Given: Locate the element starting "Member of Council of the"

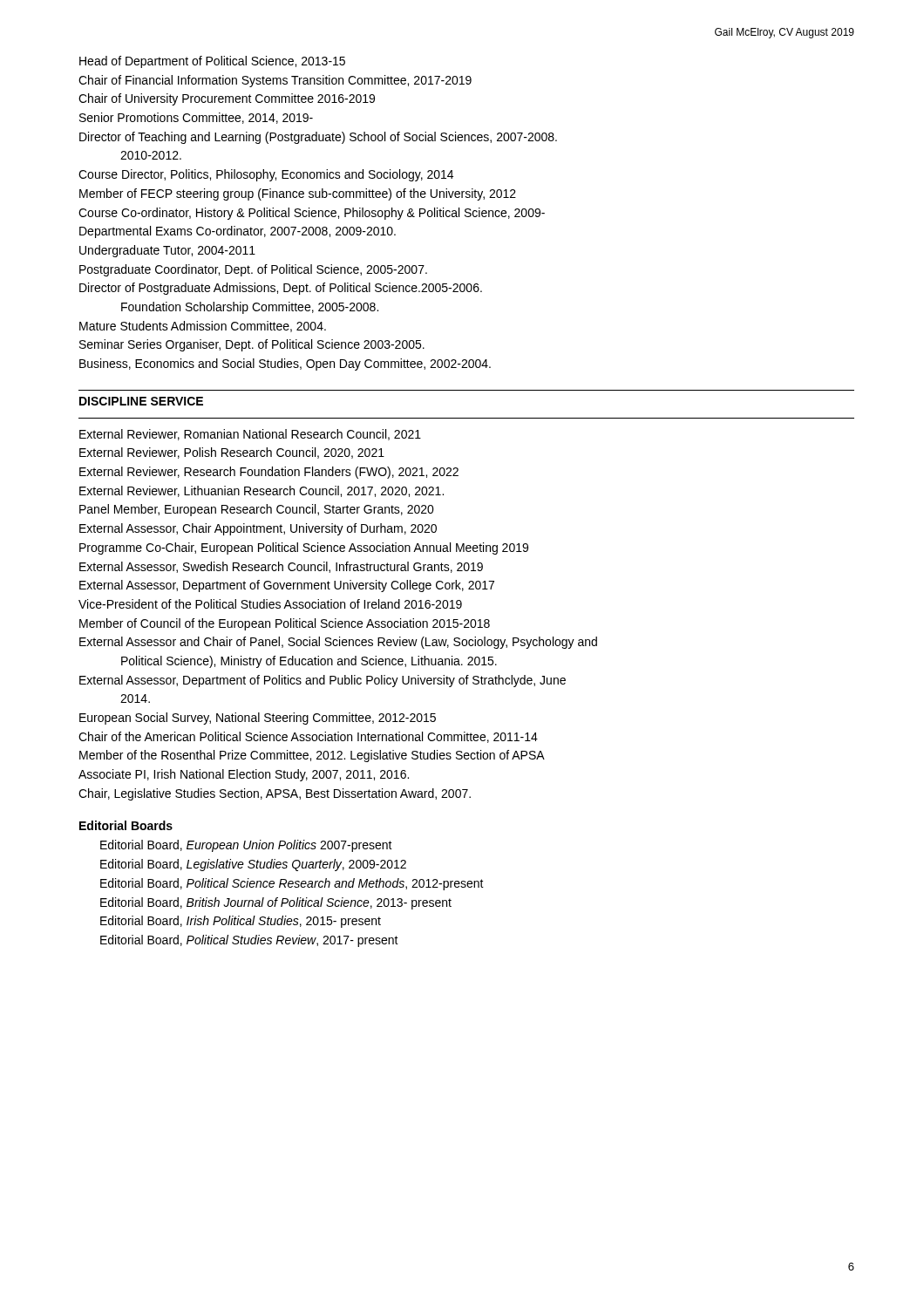Looking at the screenshot, I should [x=466, y=624].
